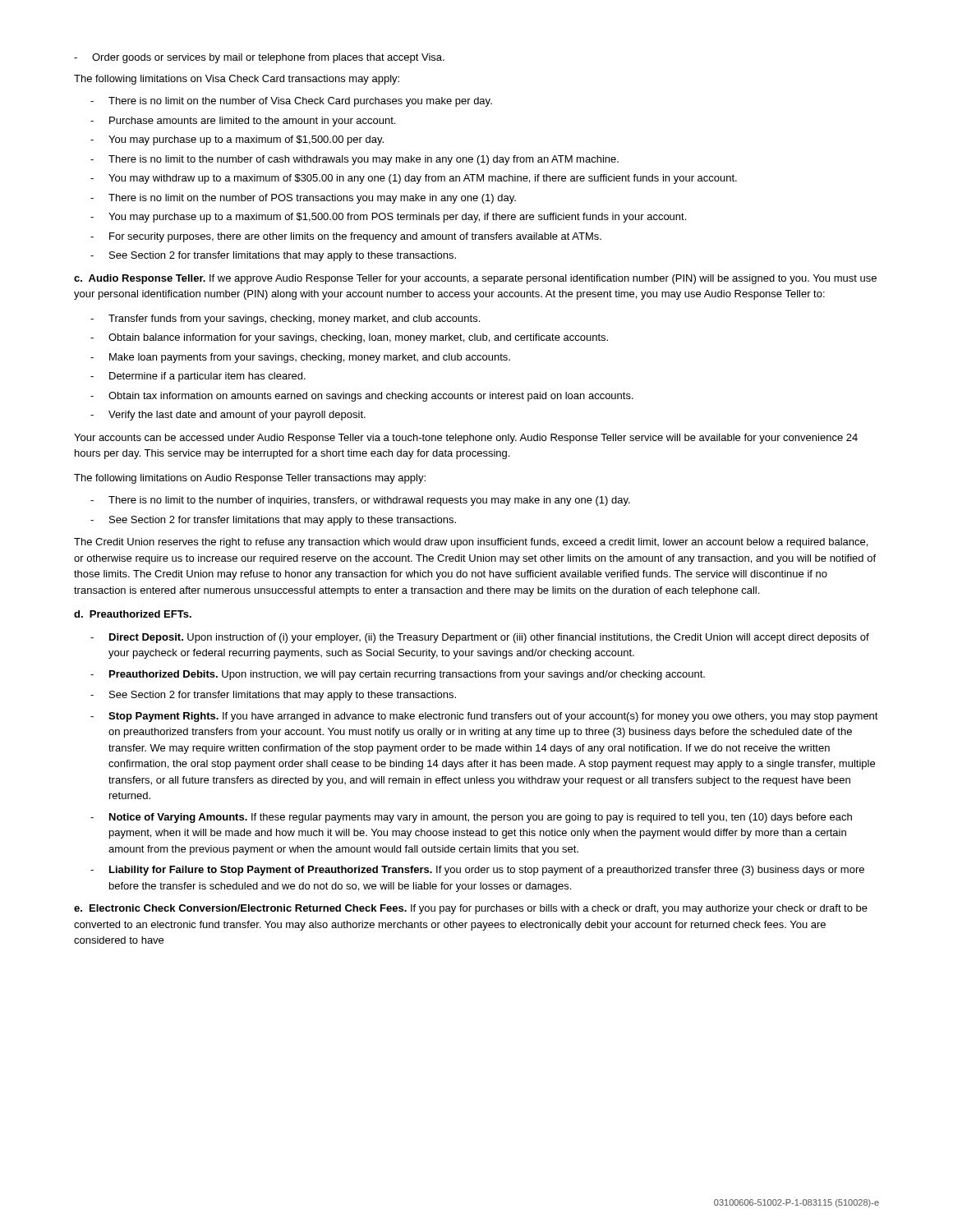953x1232 pixels.
Task: Click the passage that begins "- Preauthorized Debits. Upon instruction, we will"
Action: pos(398,674)
